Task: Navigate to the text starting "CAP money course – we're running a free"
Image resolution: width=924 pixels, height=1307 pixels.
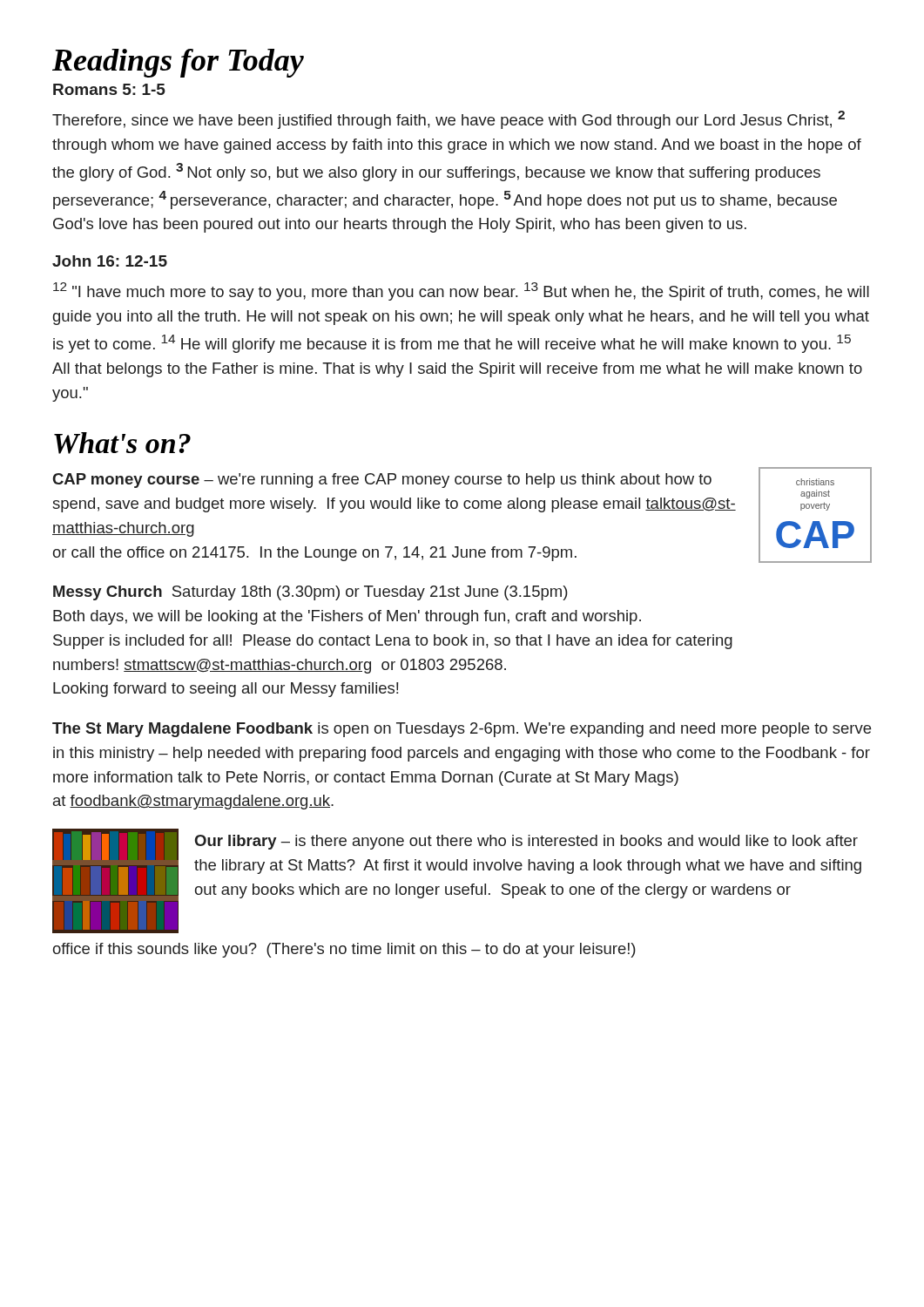Action: point(462,516)
